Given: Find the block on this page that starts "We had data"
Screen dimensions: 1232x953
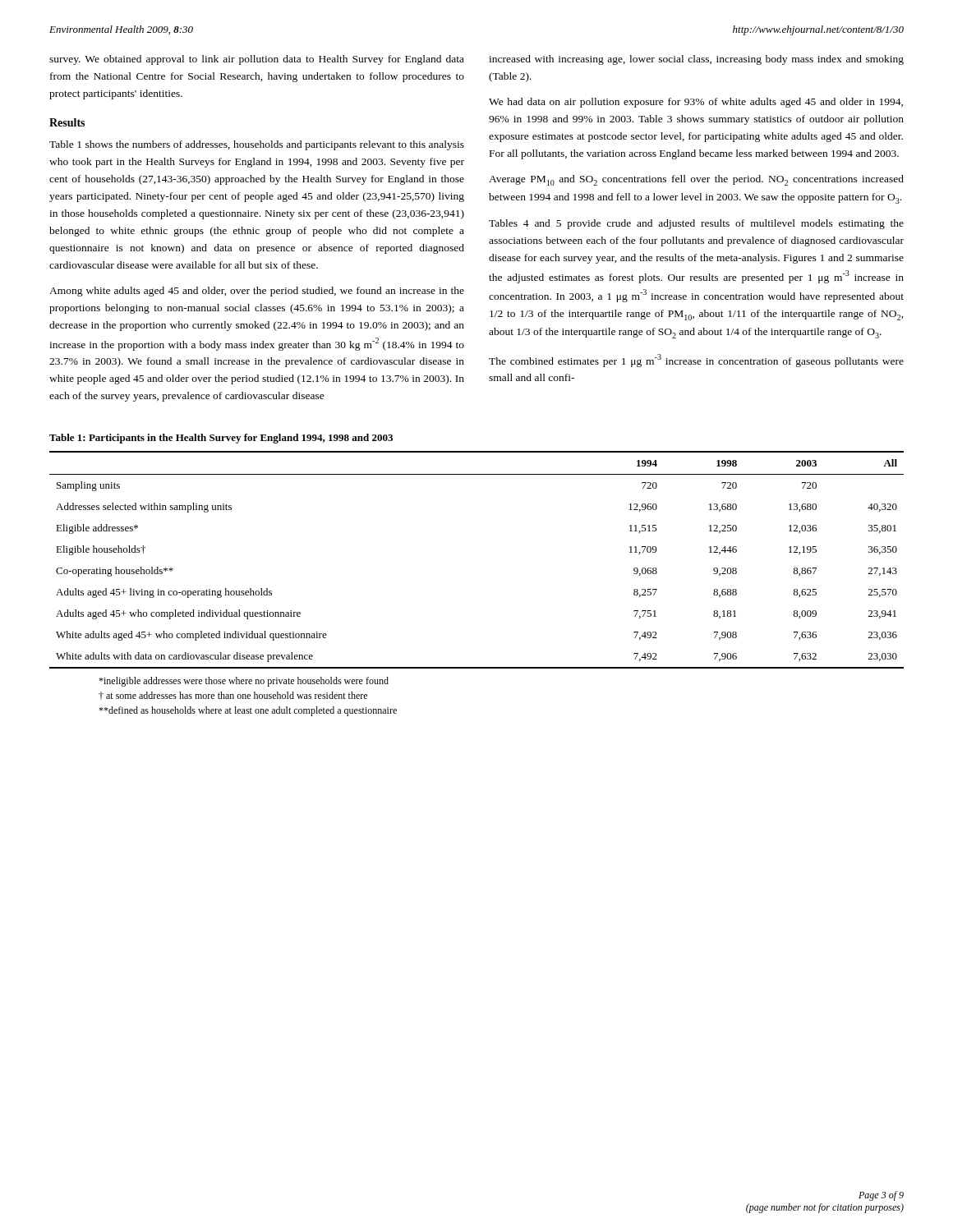Looking at the screenshot, I should coord(696,128).
